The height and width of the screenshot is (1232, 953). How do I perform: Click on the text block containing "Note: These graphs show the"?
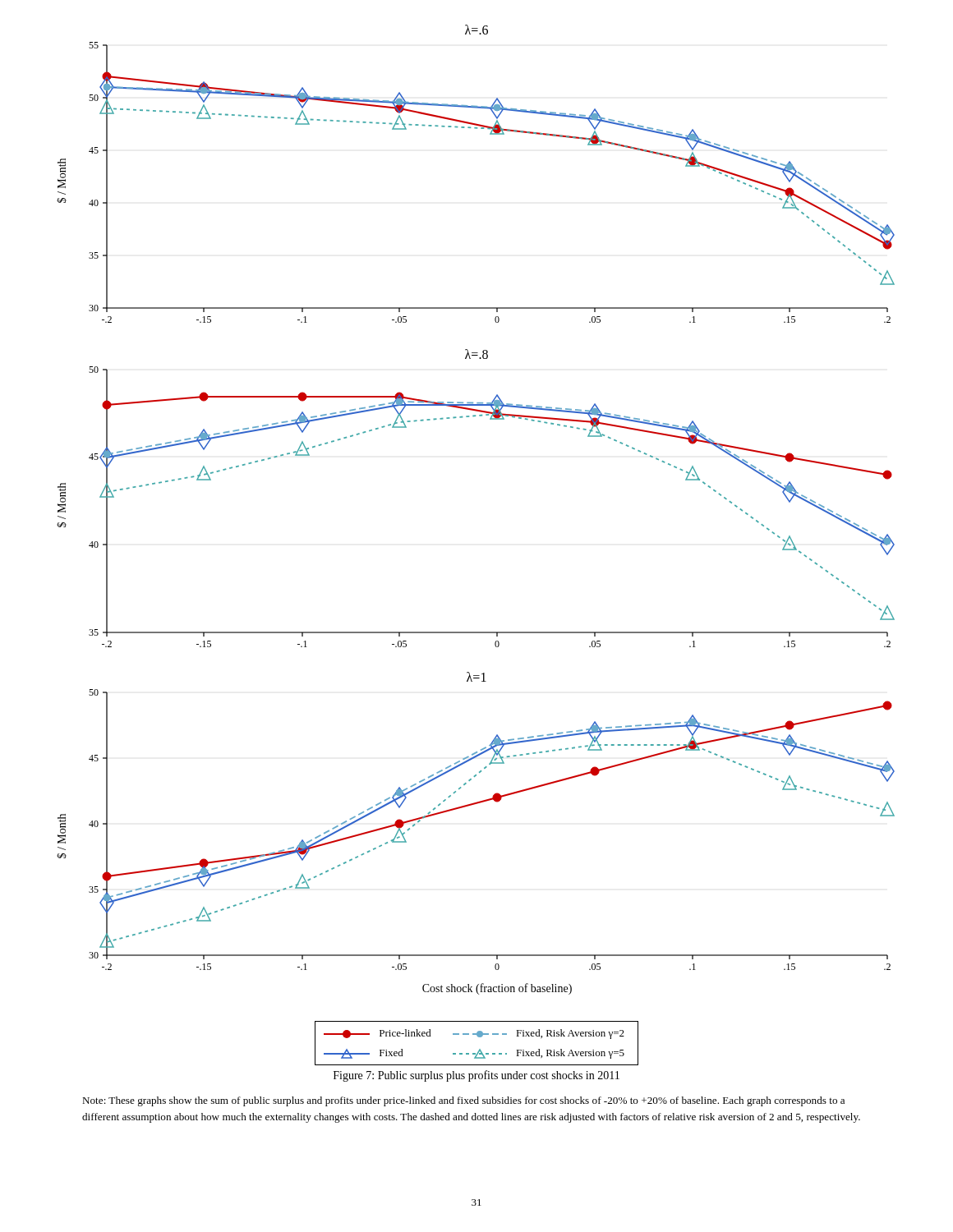[x=471, y=1109]
